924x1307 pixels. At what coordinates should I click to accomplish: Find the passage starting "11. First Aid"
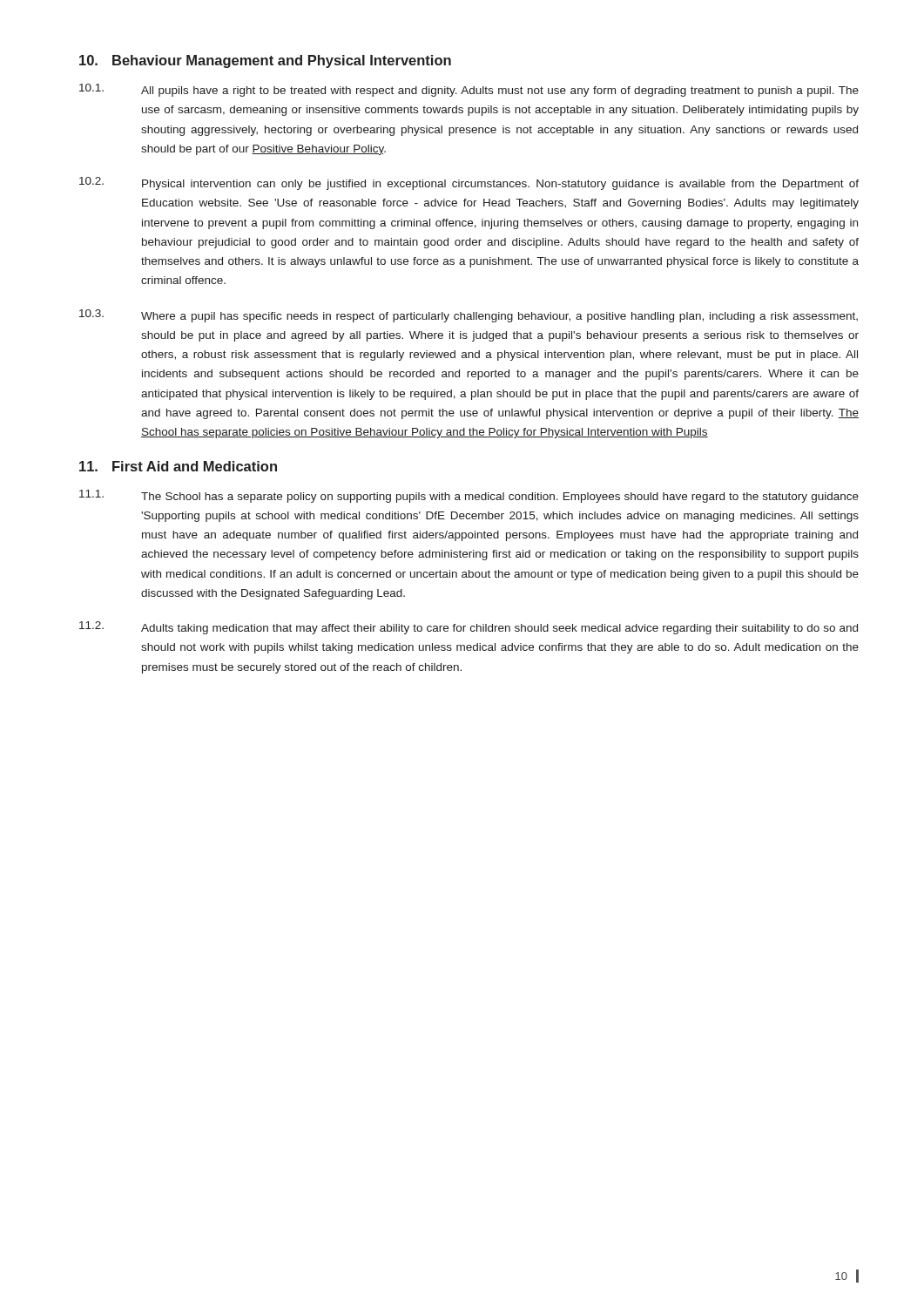tap(178, 466)
